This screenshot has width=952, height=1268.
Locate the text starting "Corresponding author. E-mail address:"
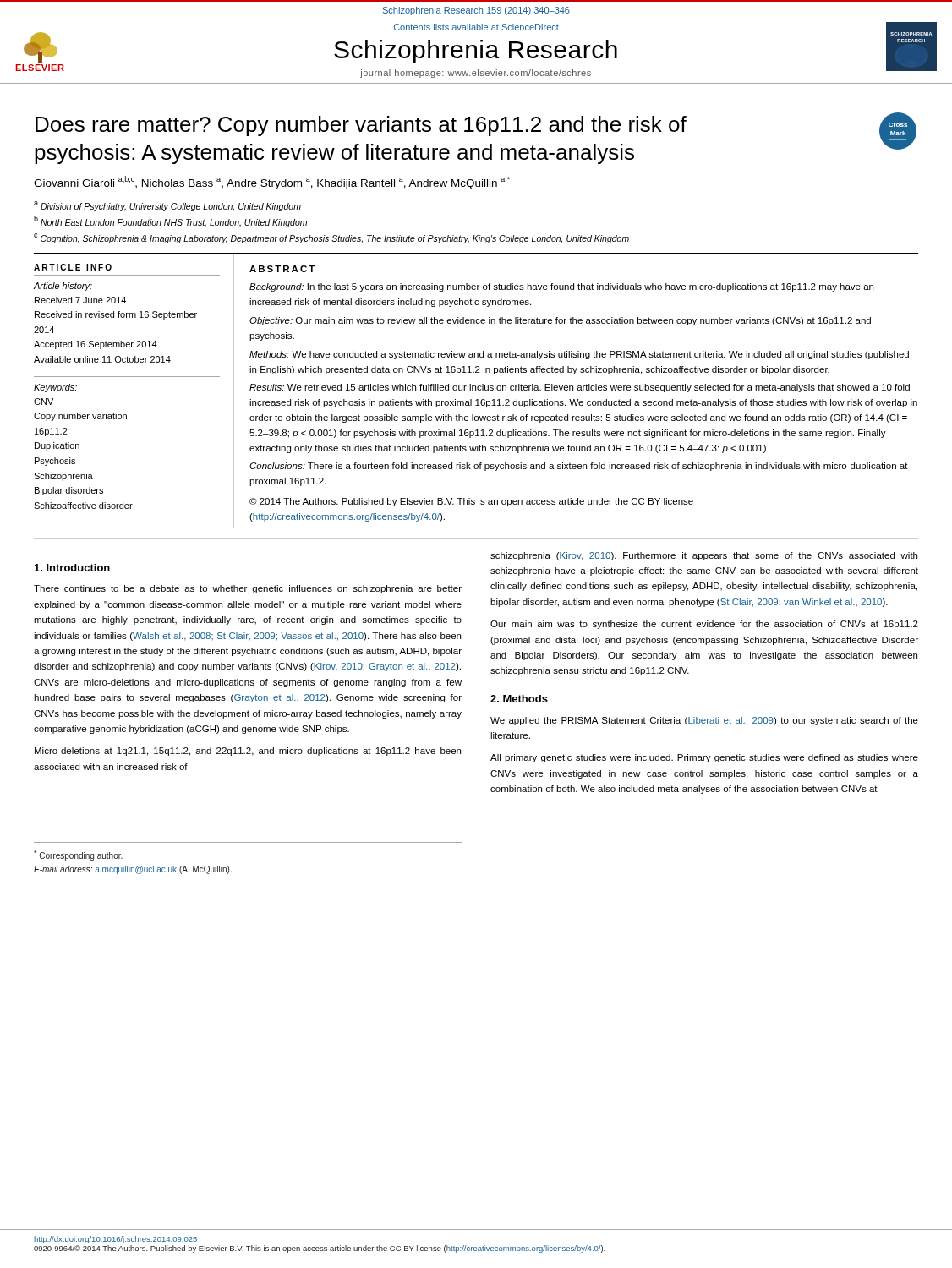tap(133, 862)
